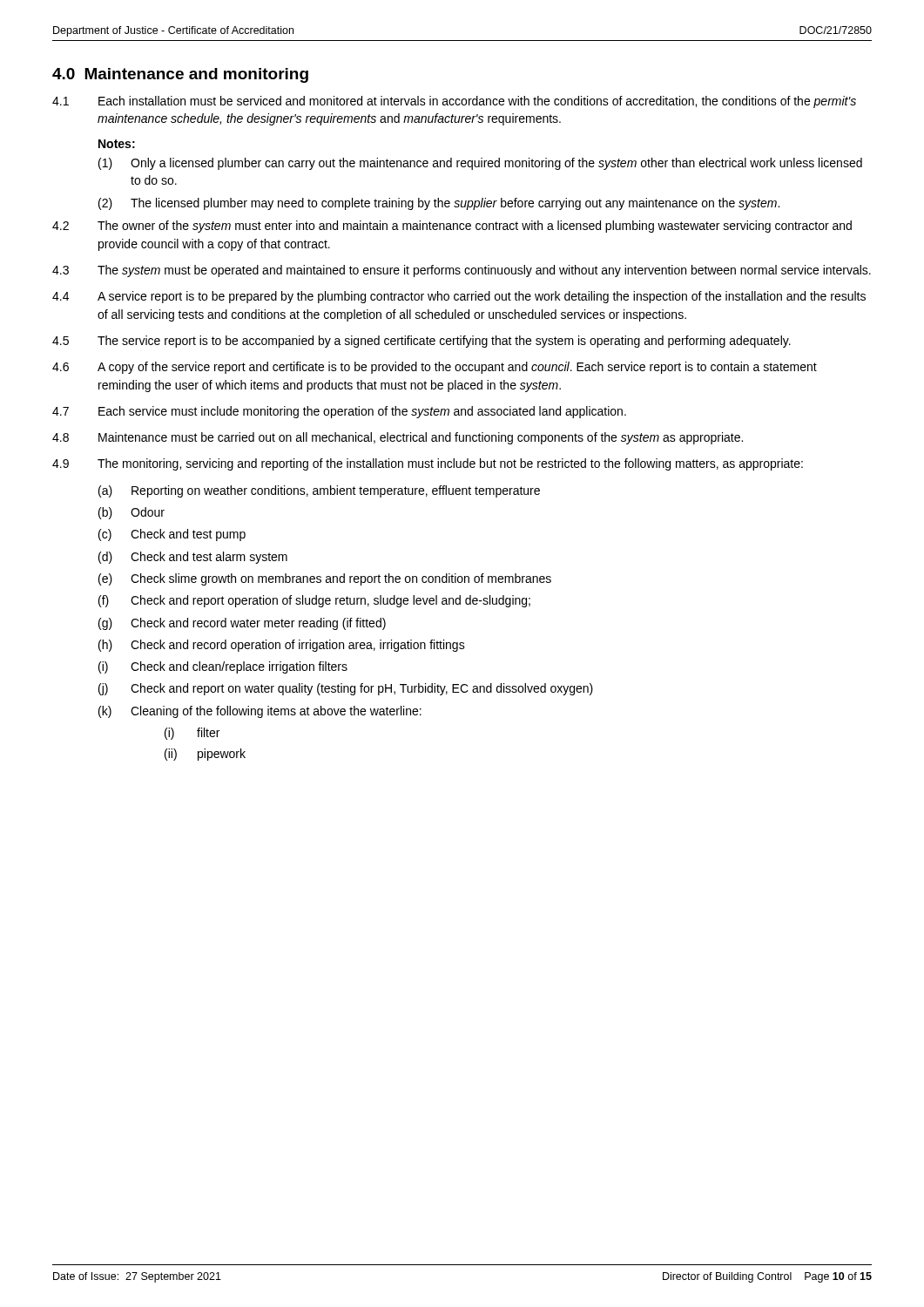The height and width of the screenshot is (1307, 924).
Task: Find the text block that says "1 Each installation must be serviced and monitored"
Action: tap(462, 110)
